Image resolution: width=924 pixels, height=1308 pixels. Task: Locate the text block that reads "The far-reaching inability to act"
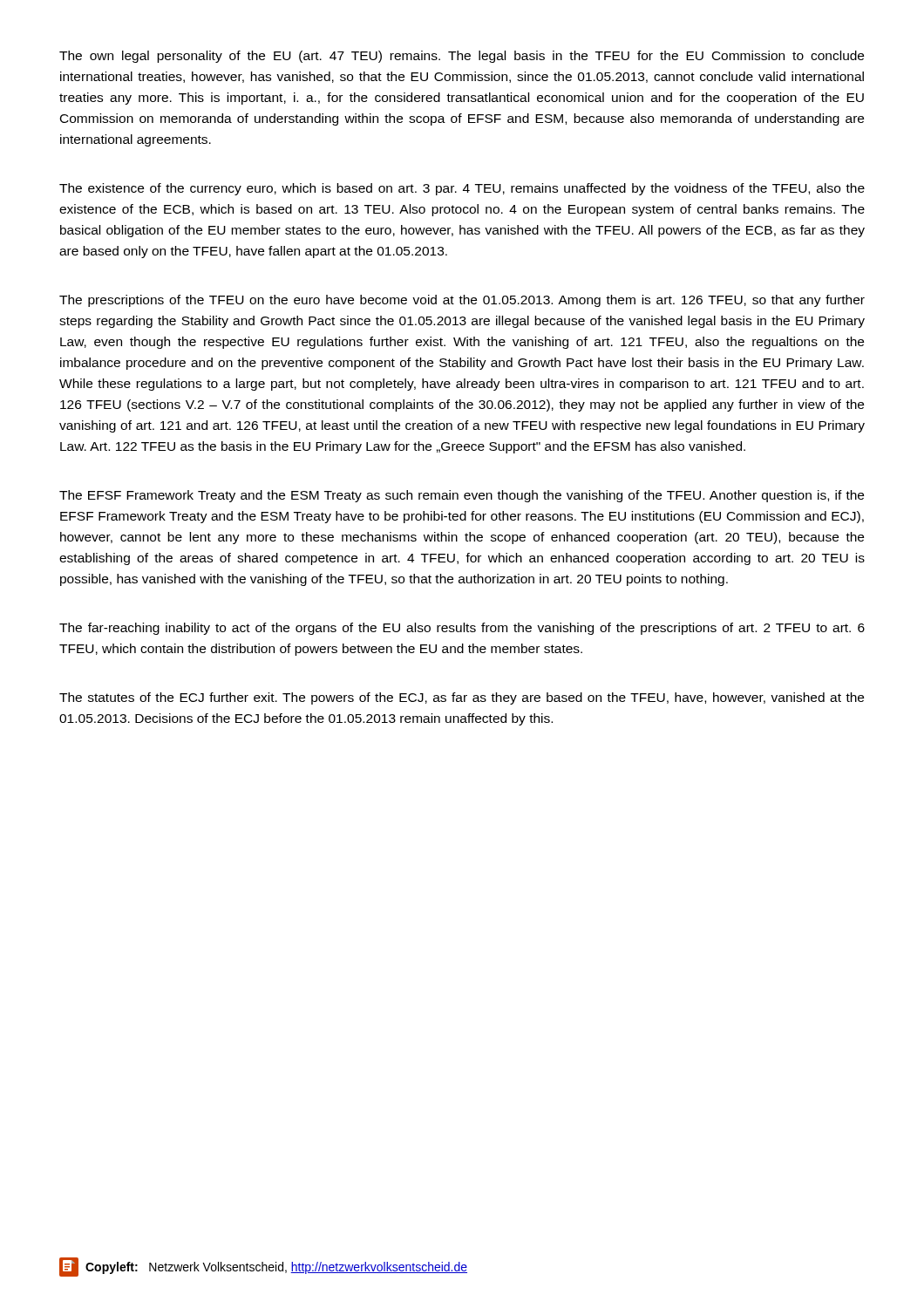click(x=462, y=638)
